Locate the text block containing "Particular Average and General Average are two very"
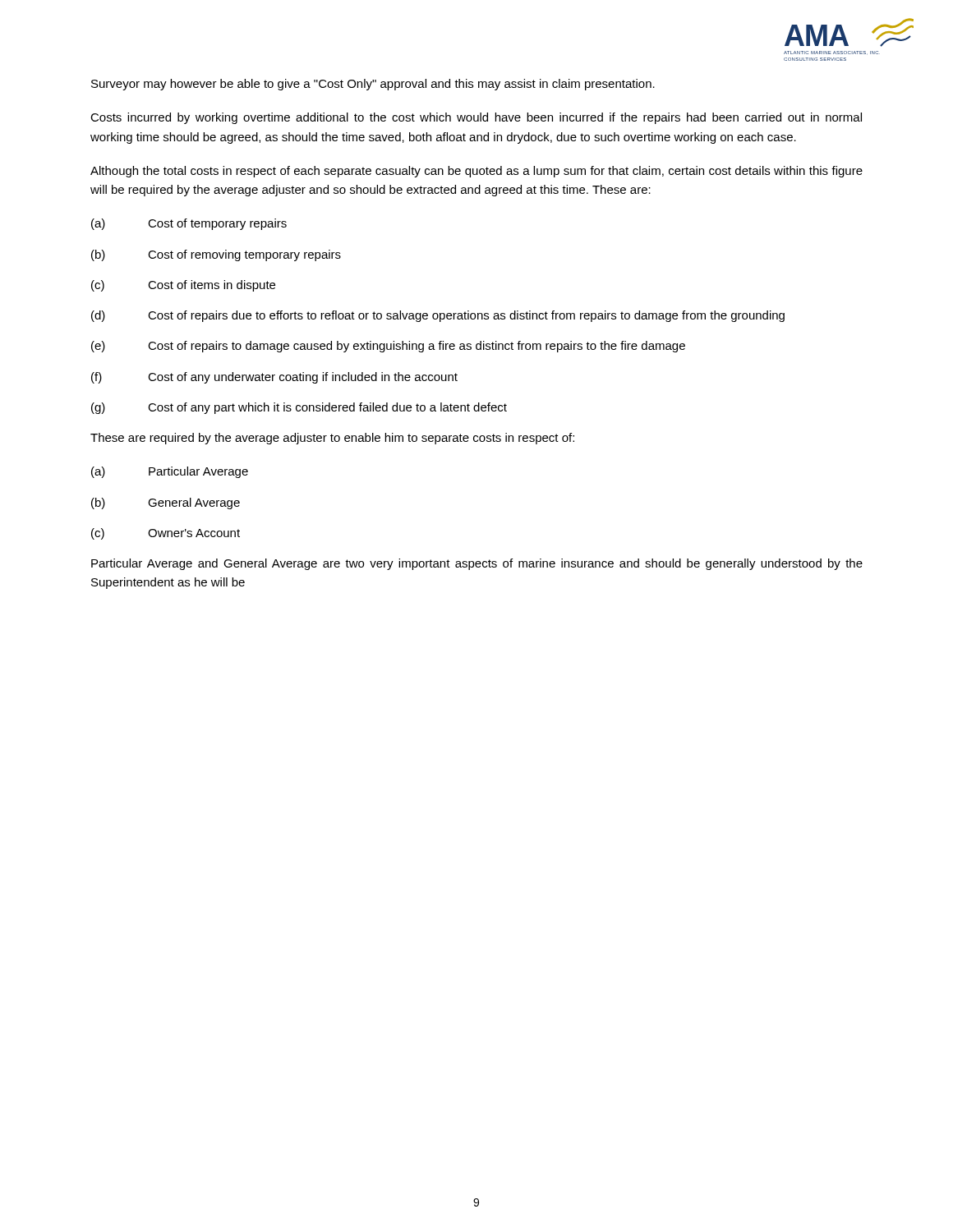The width and height of the screenshot is (953, 1232). (x=476, y=573)
